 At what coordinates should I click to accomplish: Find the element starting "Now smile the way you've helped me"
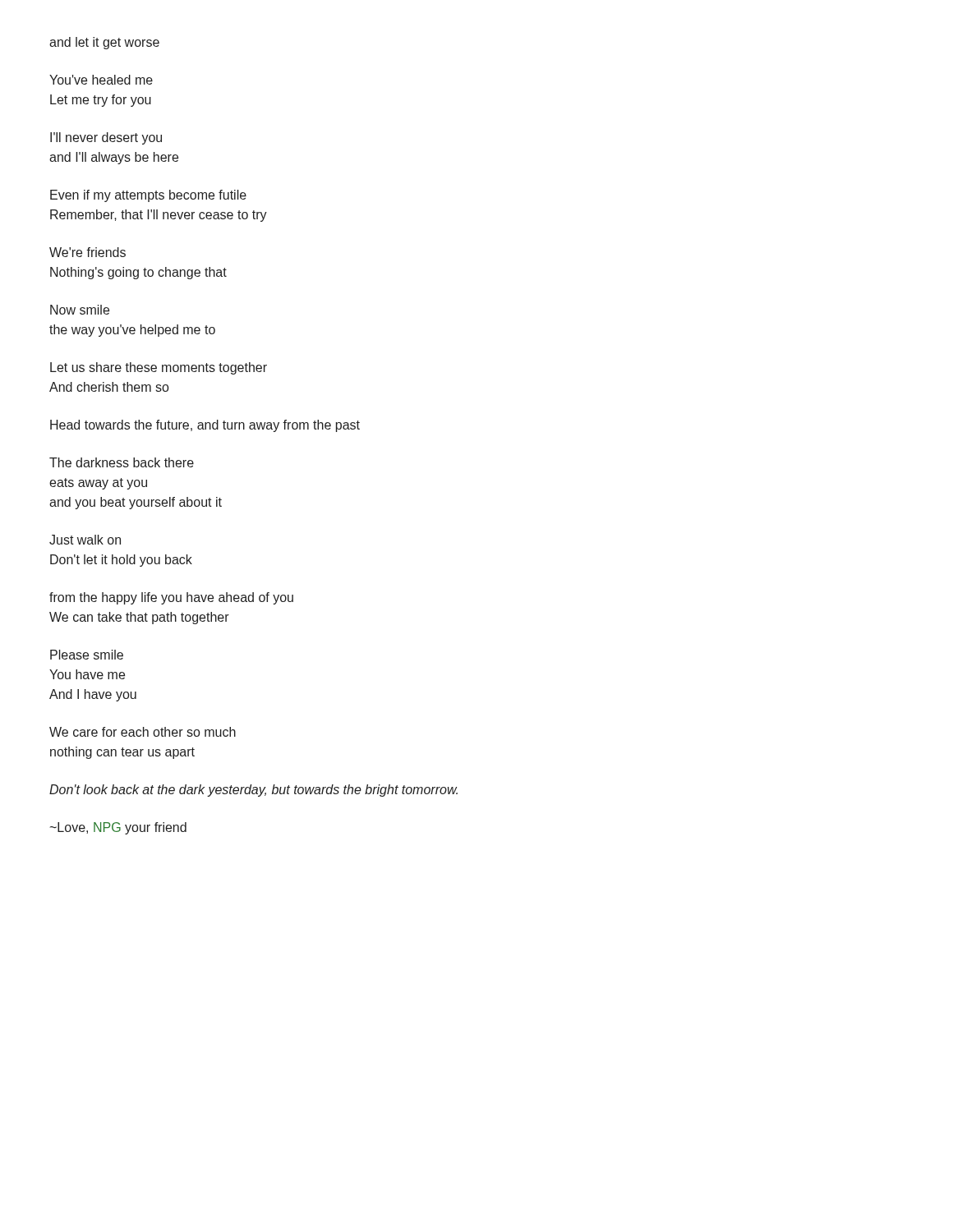(x=132, y=320)
